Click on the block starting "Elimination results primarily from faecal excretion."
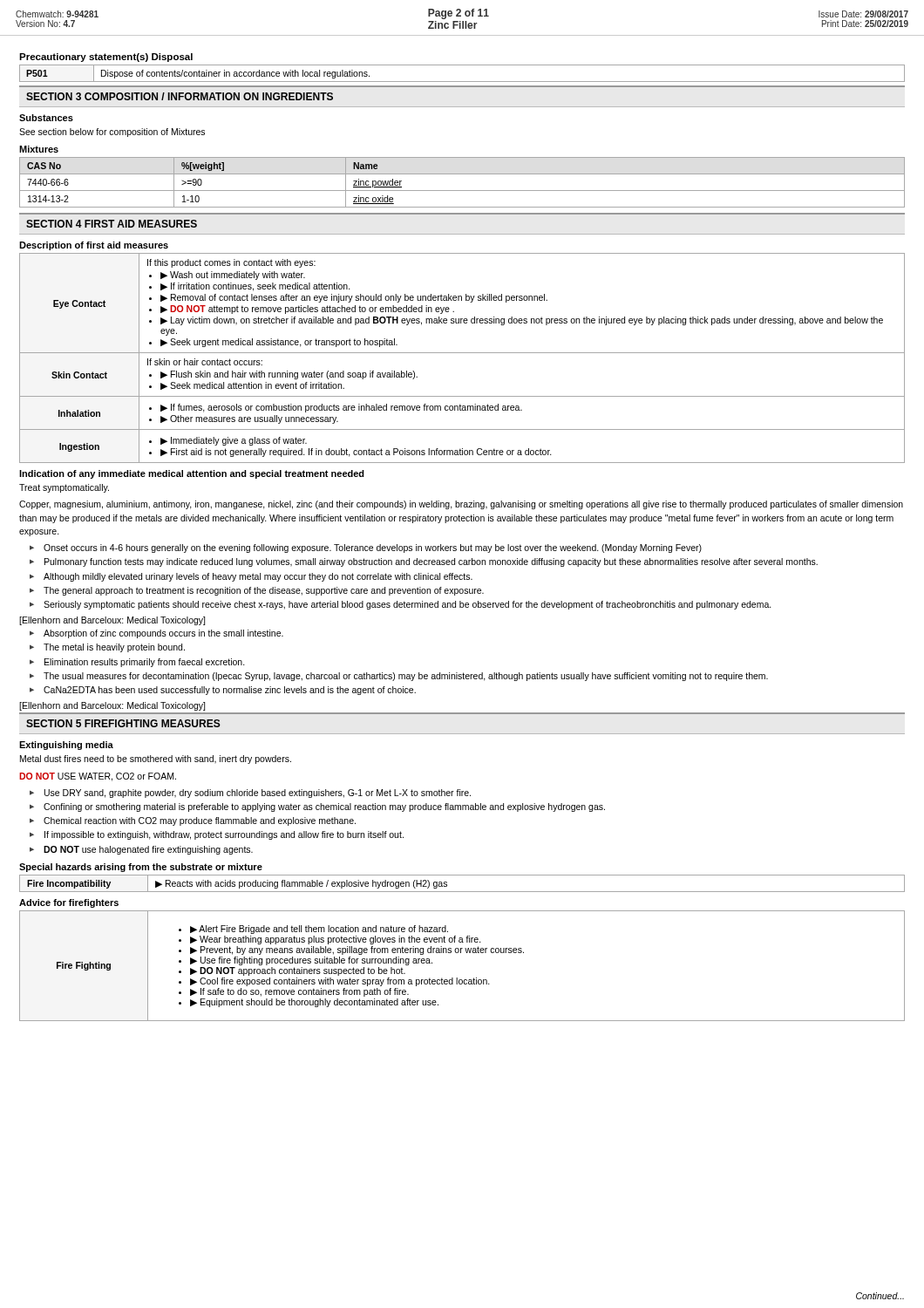 (144, 662)
